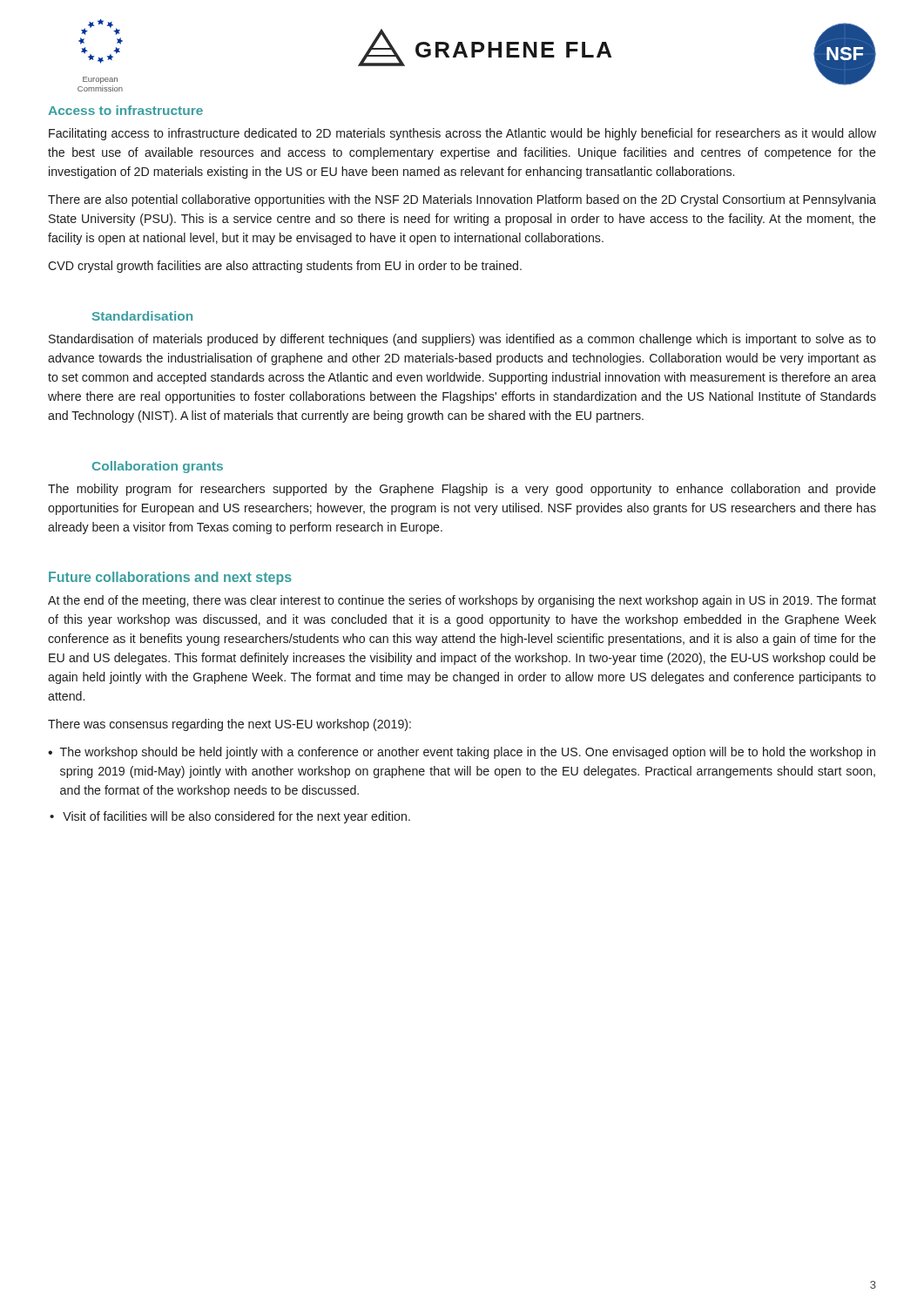The height and width of the screenshot is (1307, 924).
Task: Select the element starting "At the end of the"
Action: click(462, 648)
